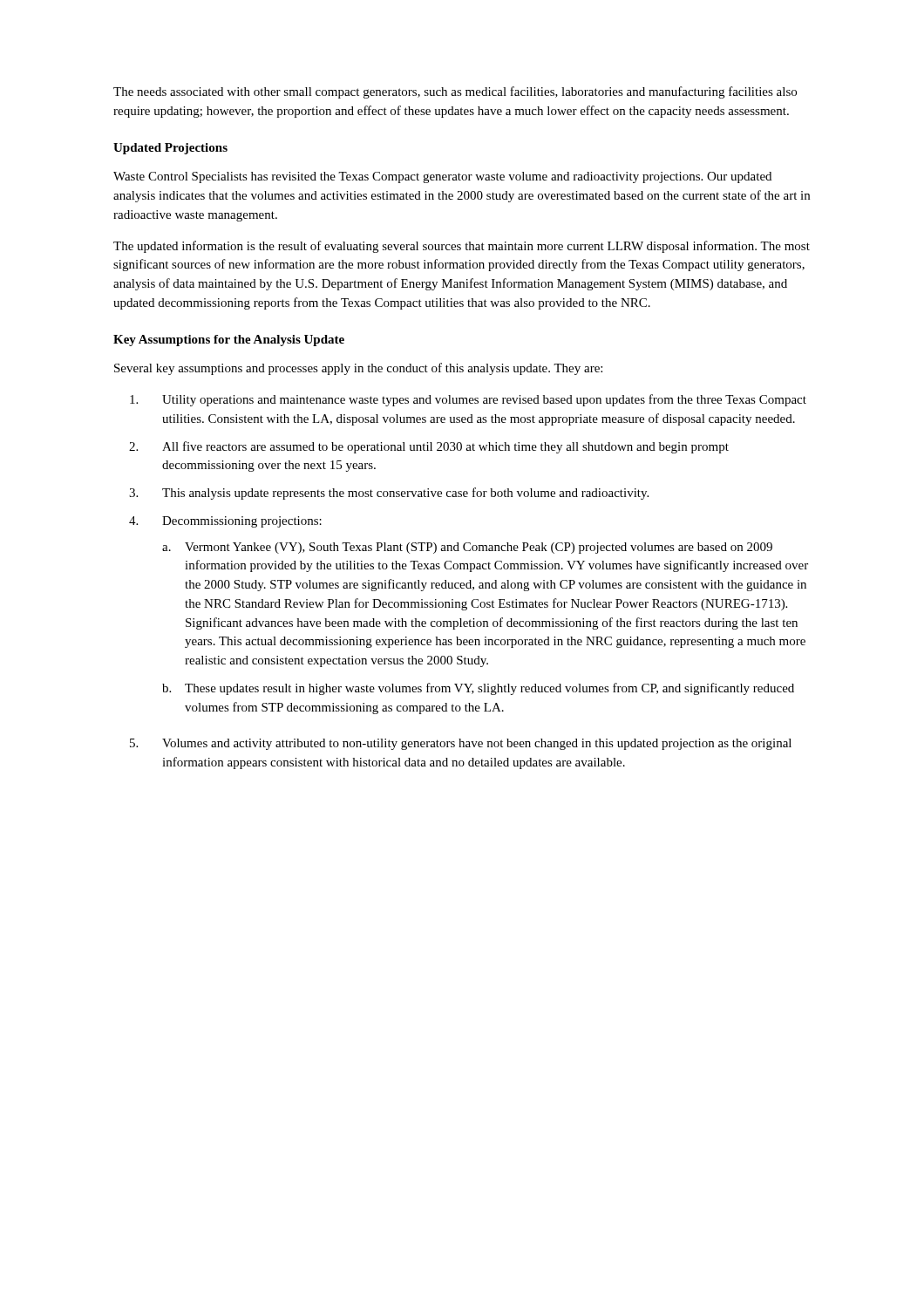The height and width of the screenshot is (1308, 924).
Task: Navigate to the text block starting "The updated information is the result of evaluating"
Action: pos(462,275)
